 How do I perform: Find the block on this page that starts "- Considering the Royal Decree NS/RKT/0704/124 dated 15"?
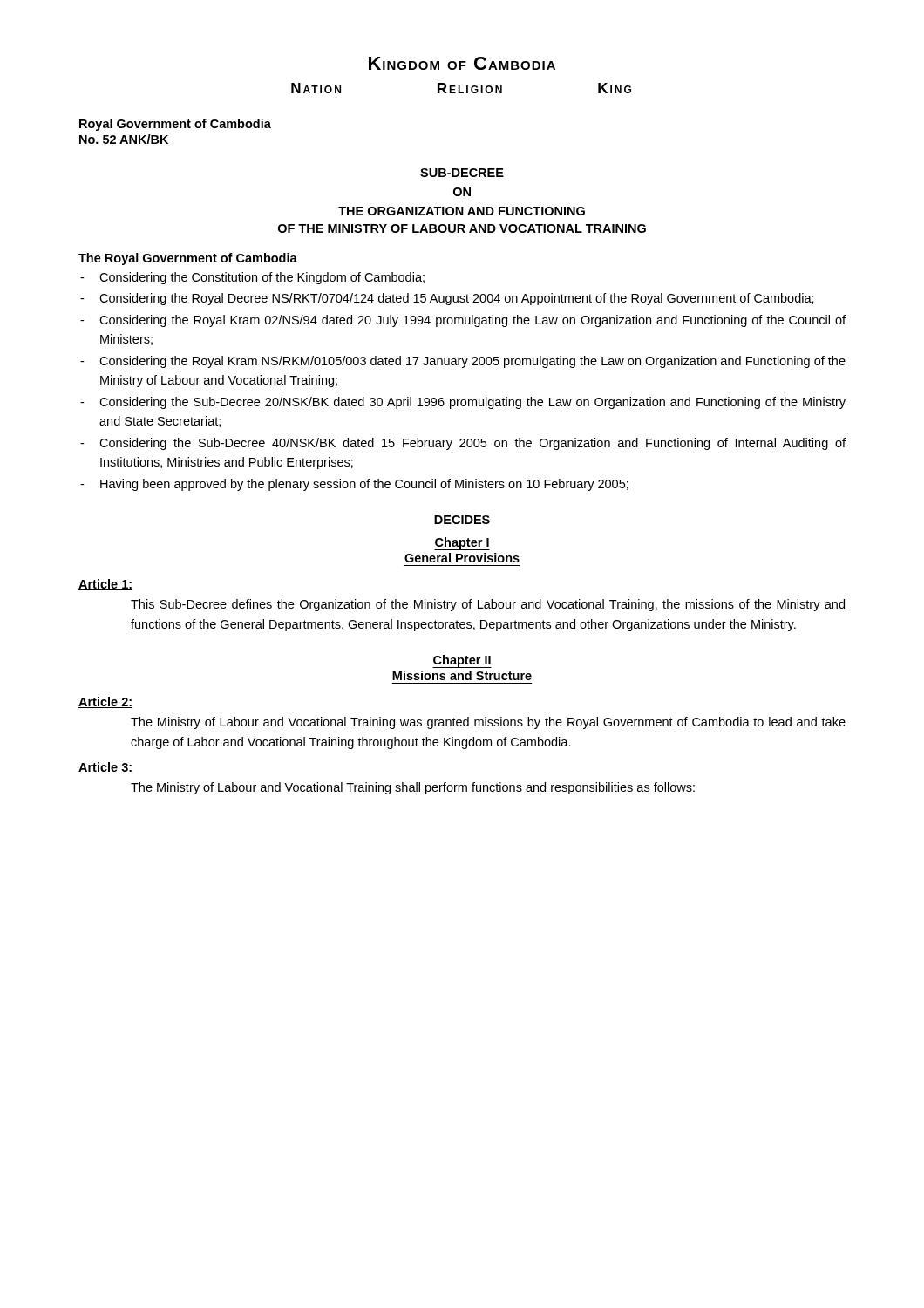pos(462,299)
